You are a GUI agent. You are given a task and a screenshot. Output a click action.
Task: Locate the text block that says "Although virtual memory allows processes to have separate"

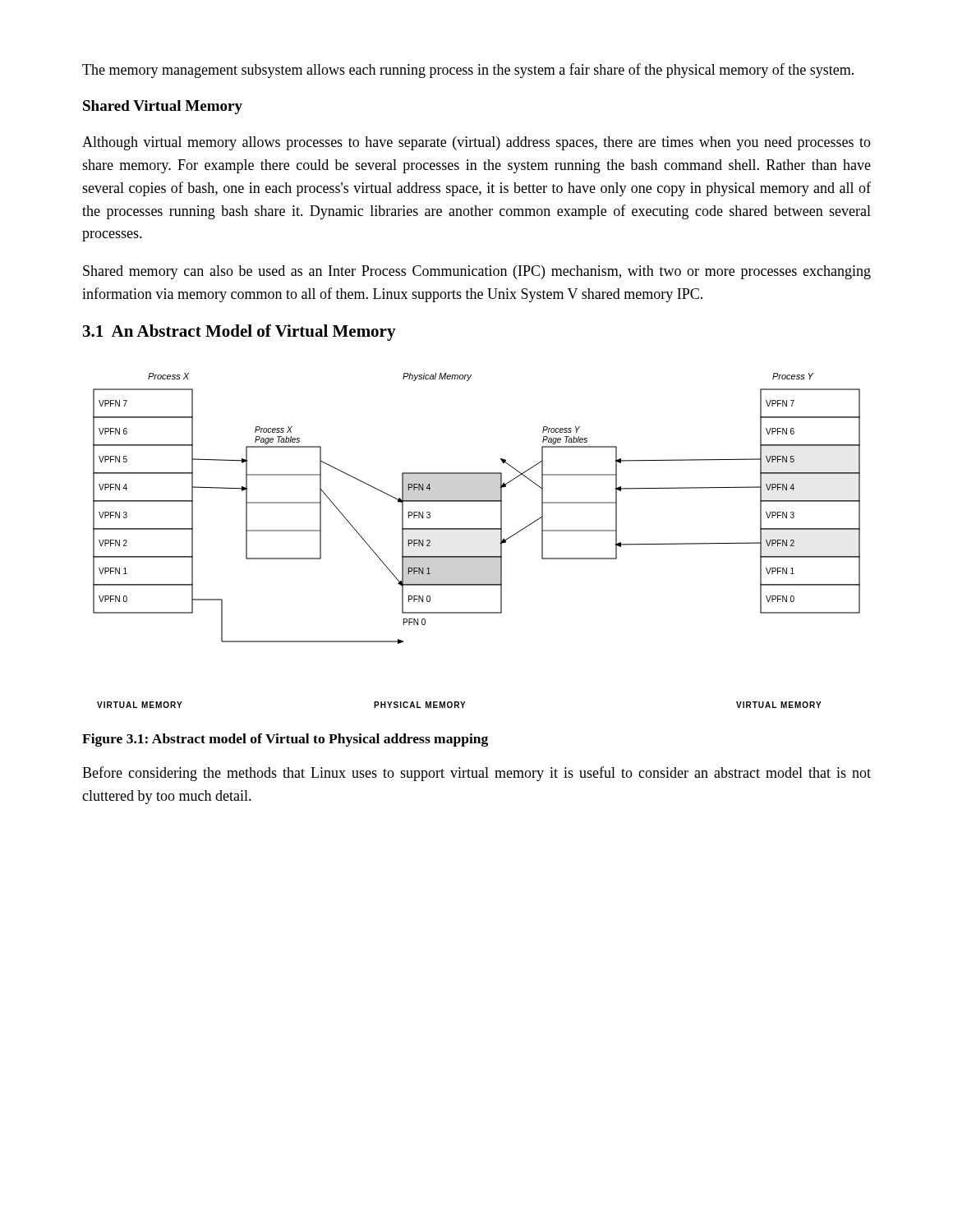tap(476, 188)
